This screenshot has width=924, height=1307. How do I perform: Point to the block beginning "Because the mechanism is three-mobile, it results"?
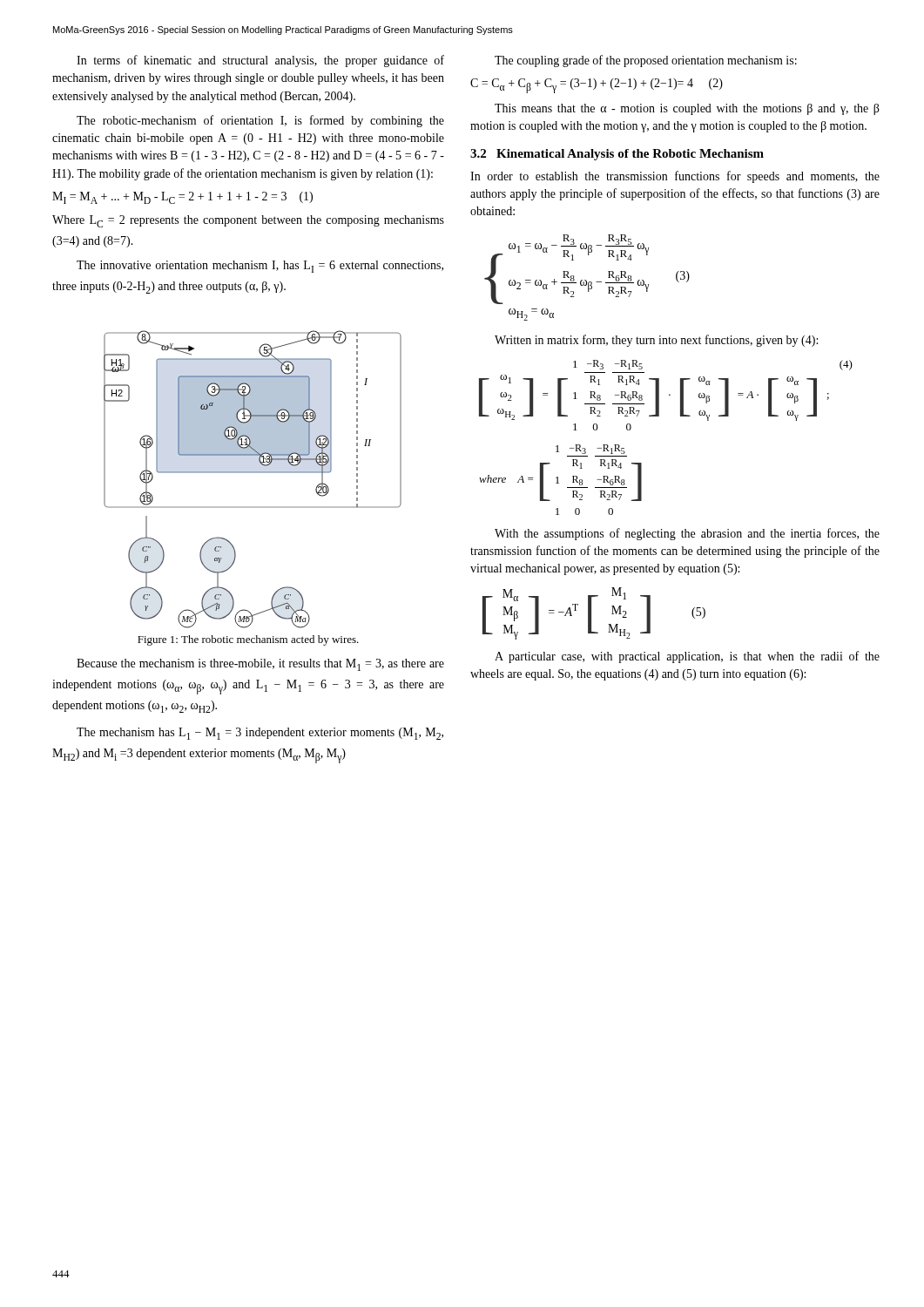(248, 687)
